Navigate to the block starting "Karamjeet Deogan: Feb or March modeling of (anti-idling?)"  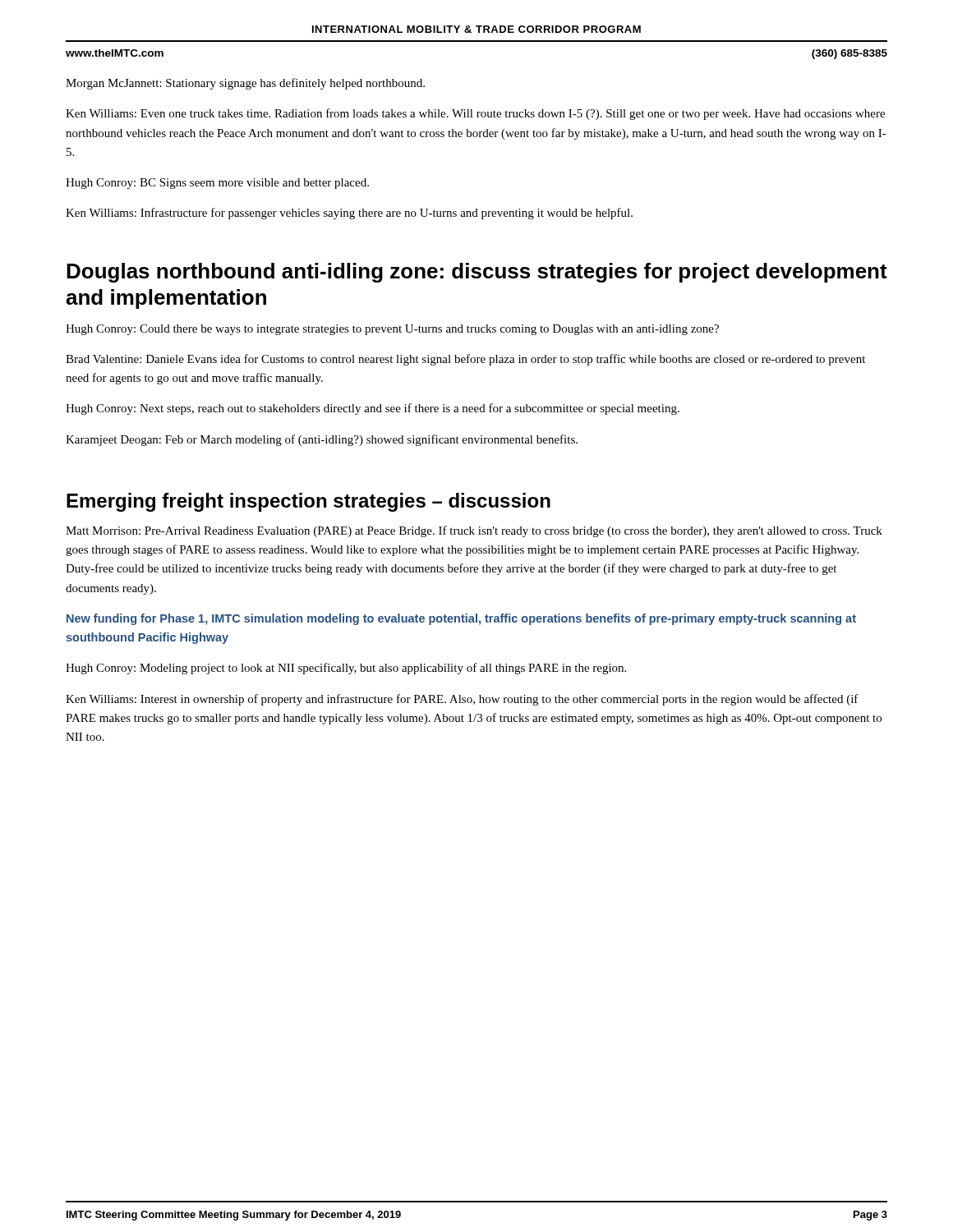[x=322, y=439]
